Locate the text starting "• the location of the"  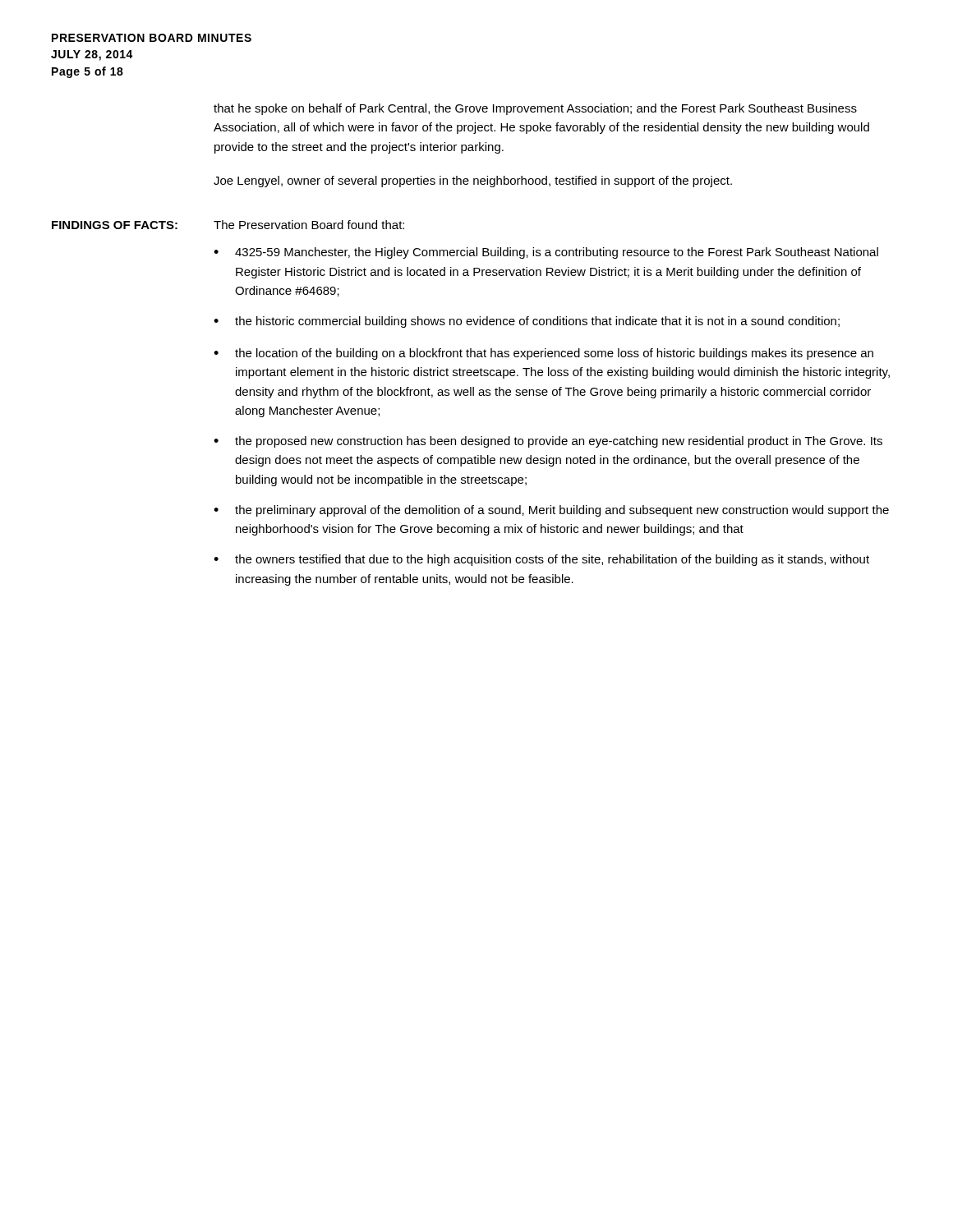(x=555, y=382)
